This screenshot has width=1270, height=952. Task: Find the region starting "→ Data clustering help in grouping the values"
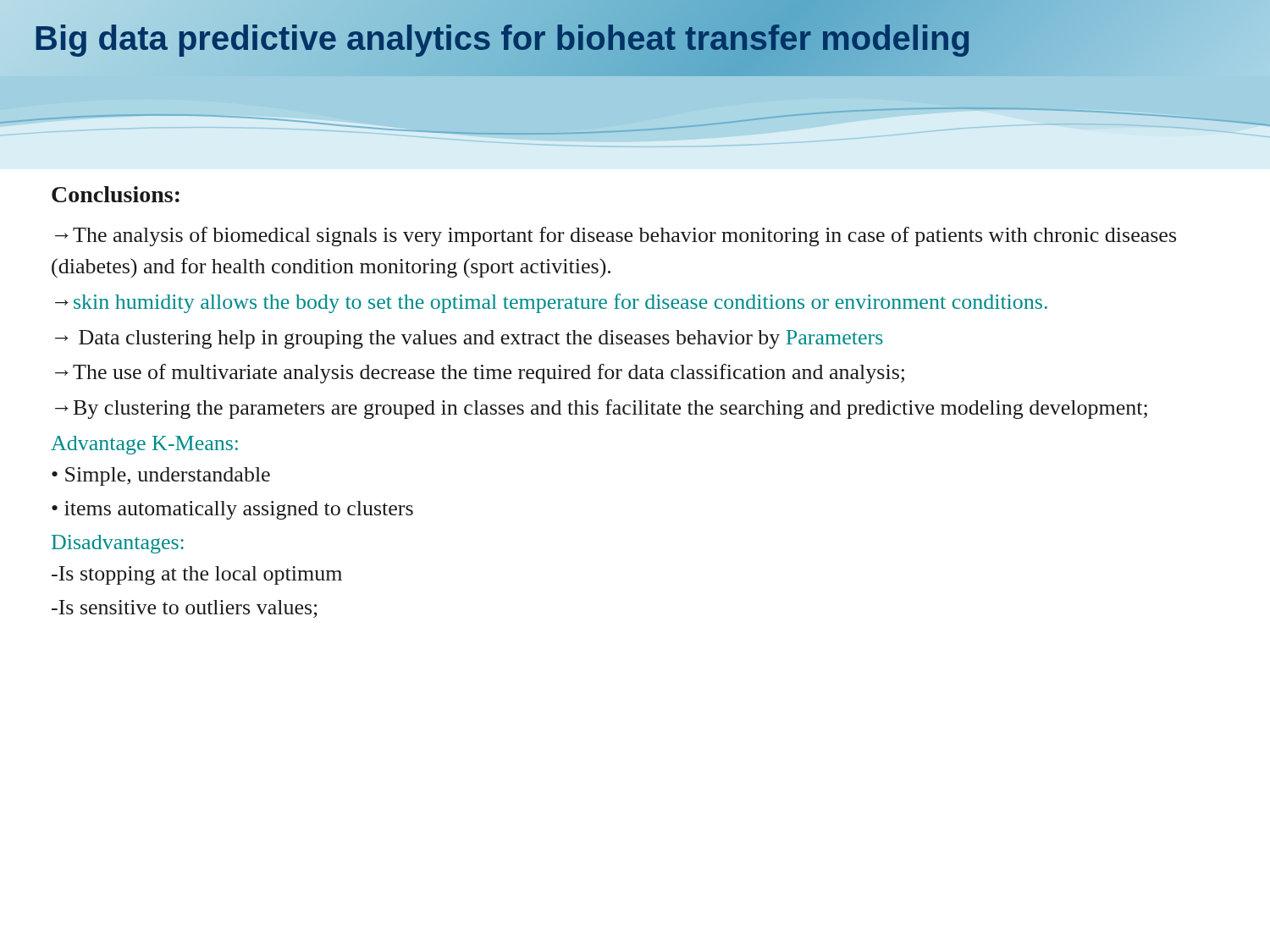click(467, 337)
